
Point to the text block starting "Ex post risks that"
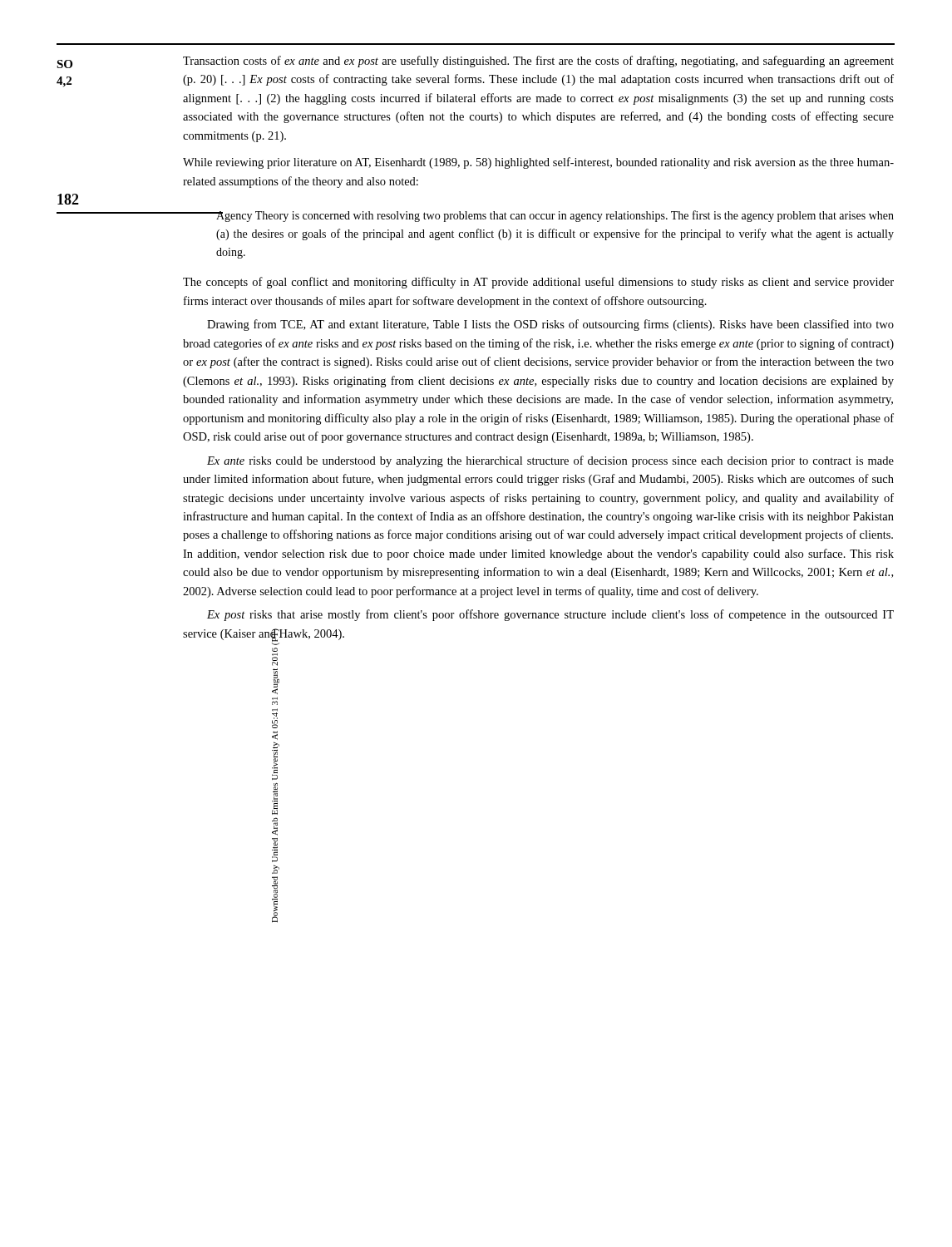coord(538,624)
